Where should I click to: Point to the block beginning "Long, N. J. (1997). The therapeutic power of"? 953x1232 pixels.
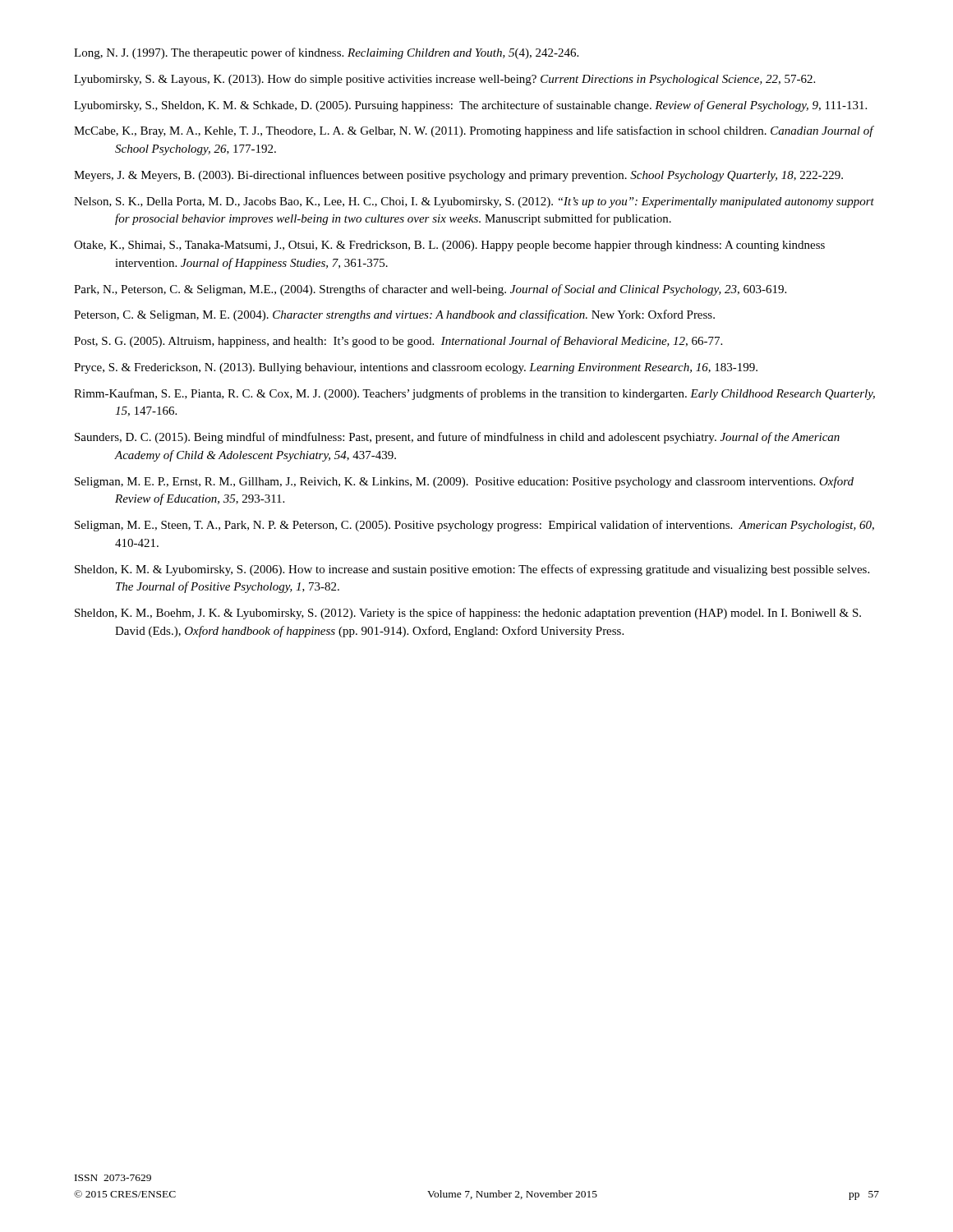pos(327,53)
